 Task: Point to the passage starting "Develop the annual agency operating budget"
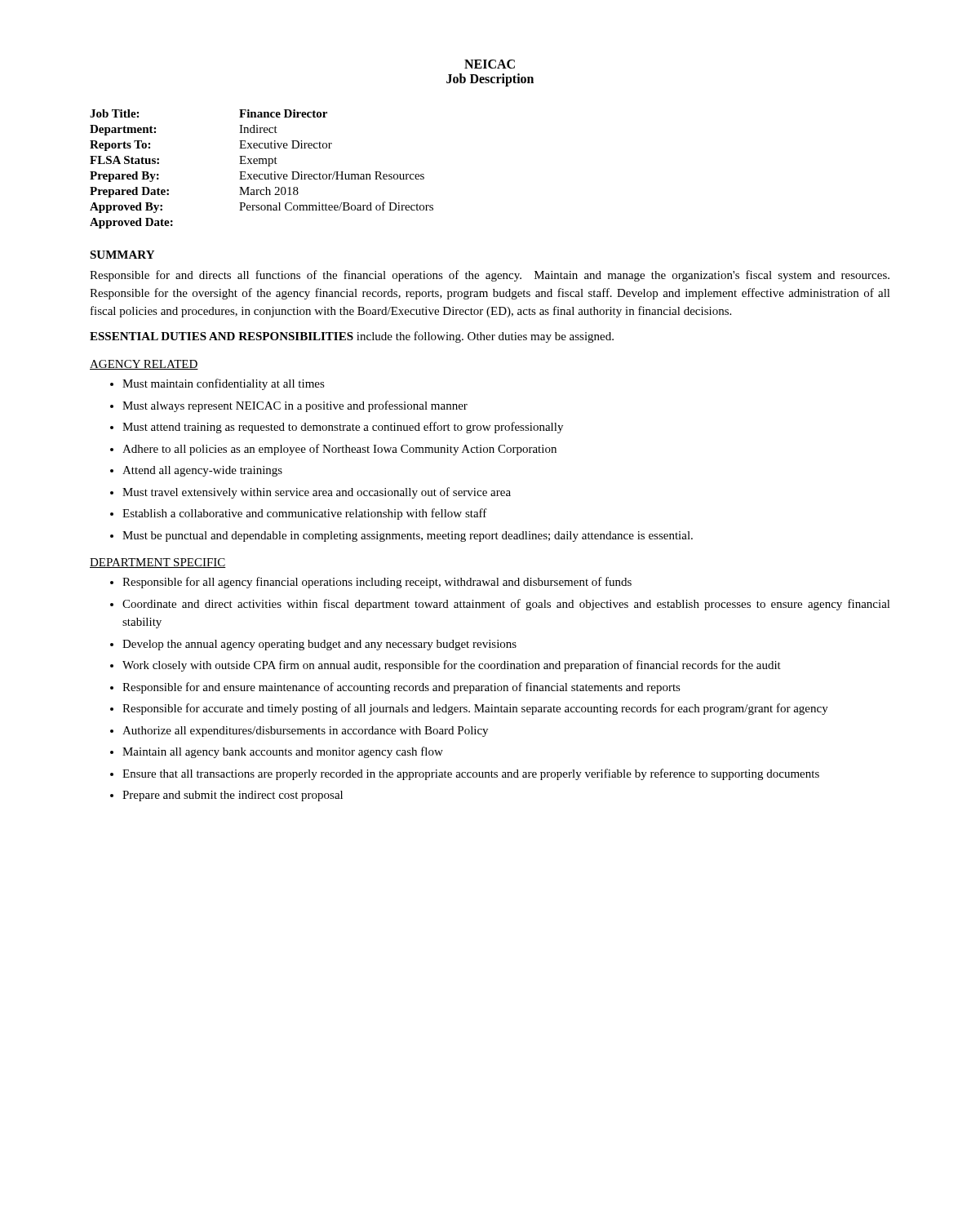coord(490,644)
